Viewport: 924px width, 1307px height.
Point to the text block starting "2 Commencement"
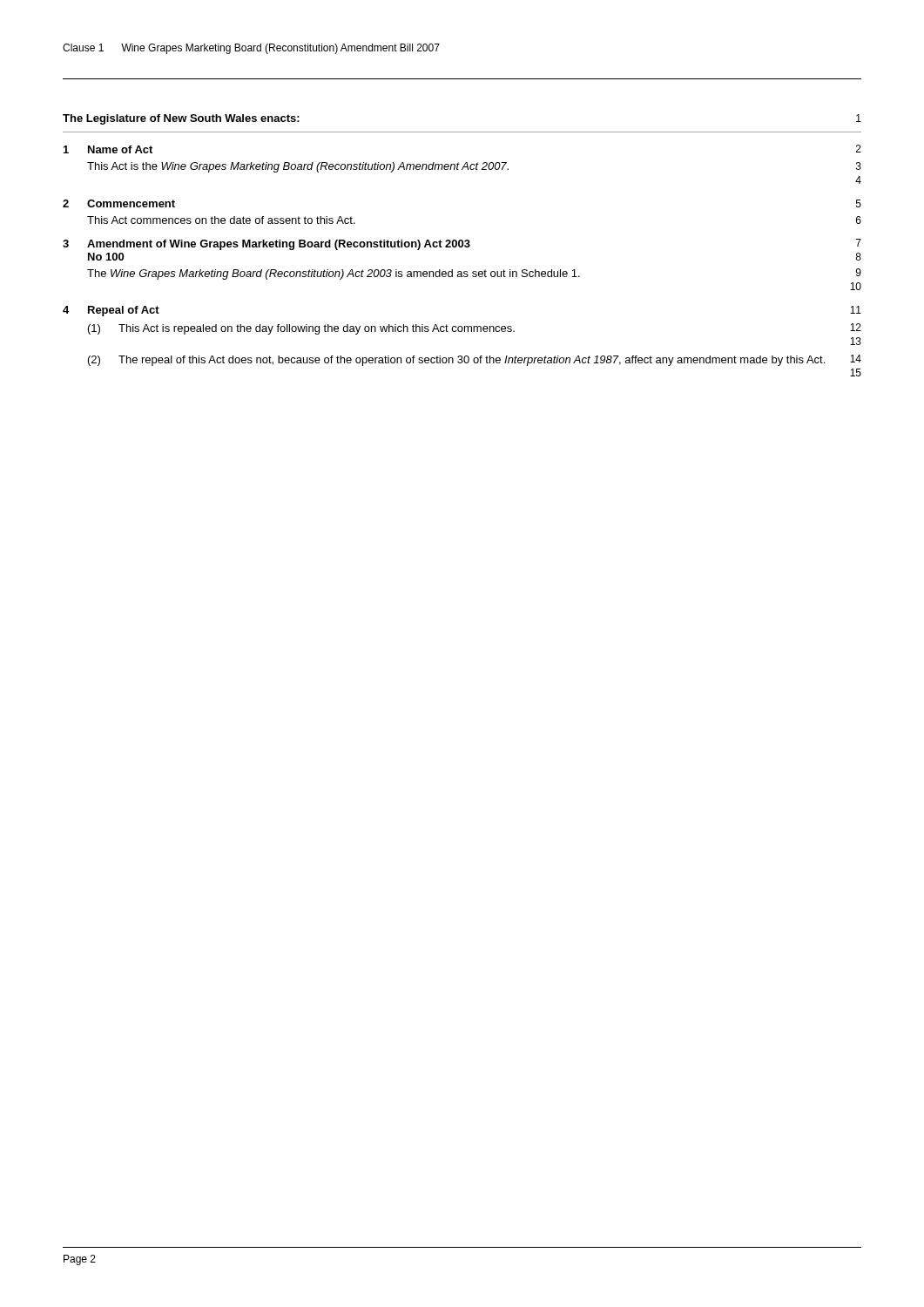pyautogui.click(x=119, y=203)
